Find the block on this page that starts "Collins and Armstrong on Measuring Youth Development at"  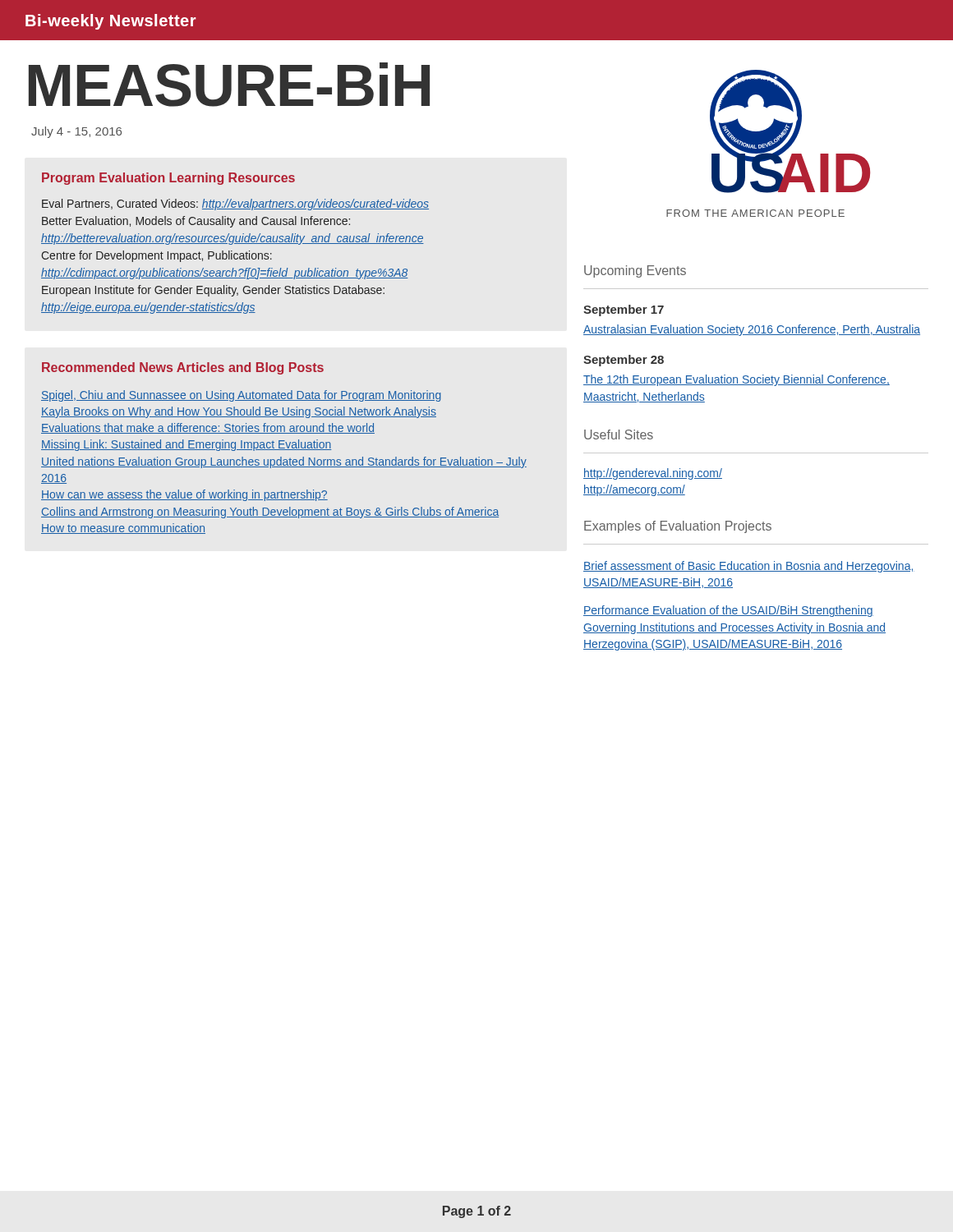tap(296, 512)
